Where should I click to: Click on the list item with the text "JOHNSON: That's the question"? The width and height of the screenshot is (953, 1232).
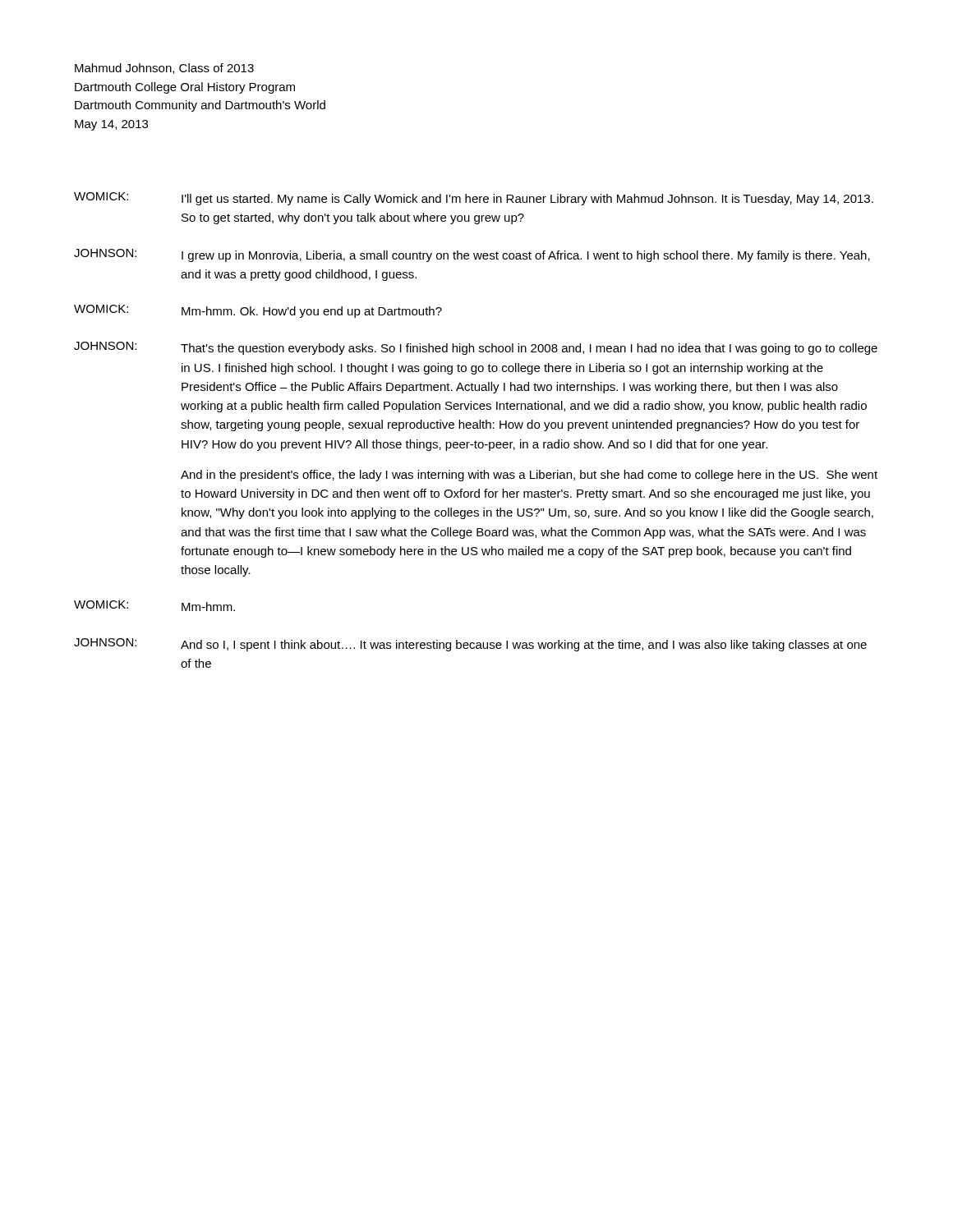(x=476, y=459)
